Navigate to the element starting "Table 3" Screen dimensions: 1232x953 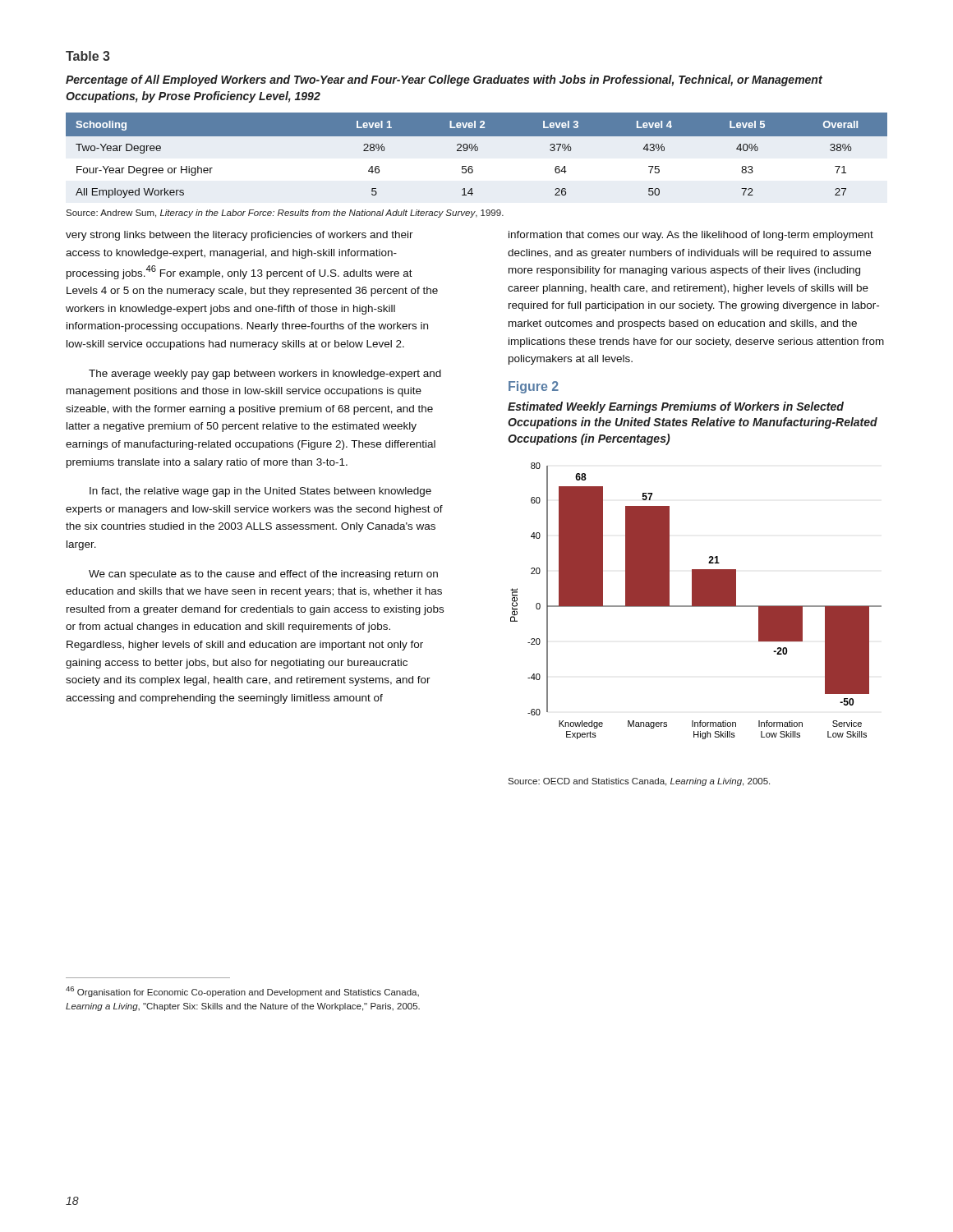[x=88, y=56]
